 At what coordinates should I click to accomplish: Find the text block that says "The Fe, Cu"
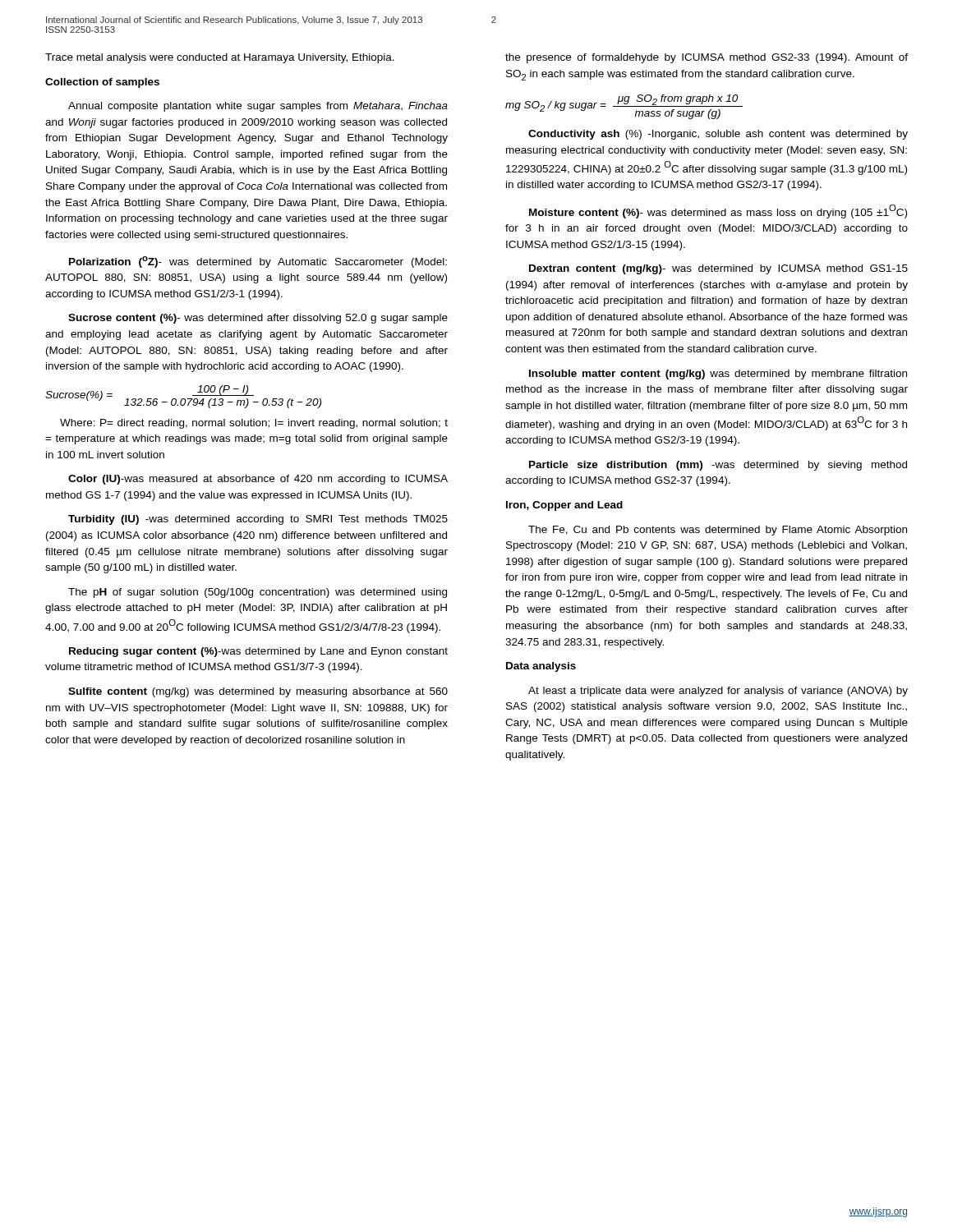(x=707, y=585)
